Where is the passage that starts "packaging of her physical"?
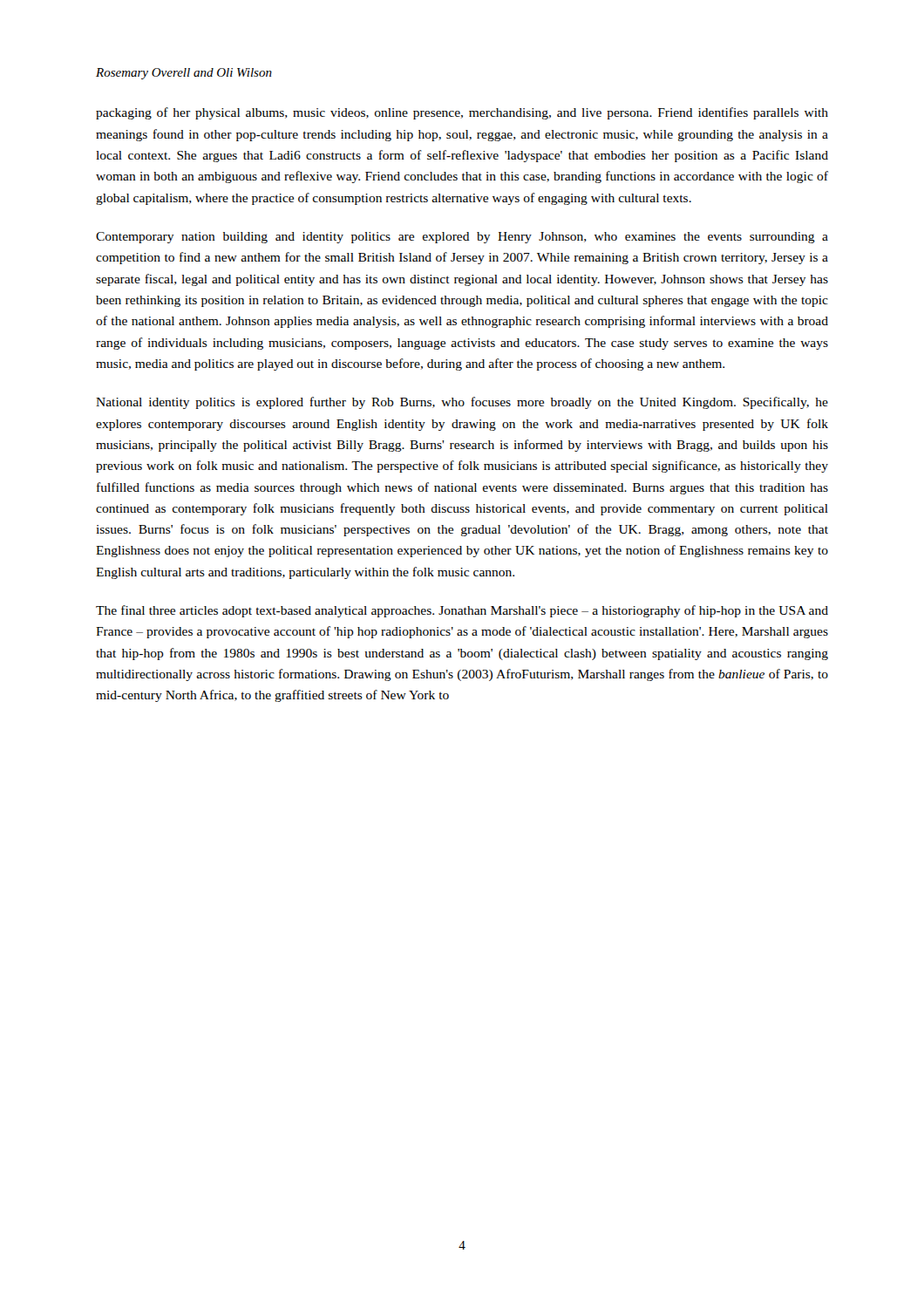 tap(462, 155)
